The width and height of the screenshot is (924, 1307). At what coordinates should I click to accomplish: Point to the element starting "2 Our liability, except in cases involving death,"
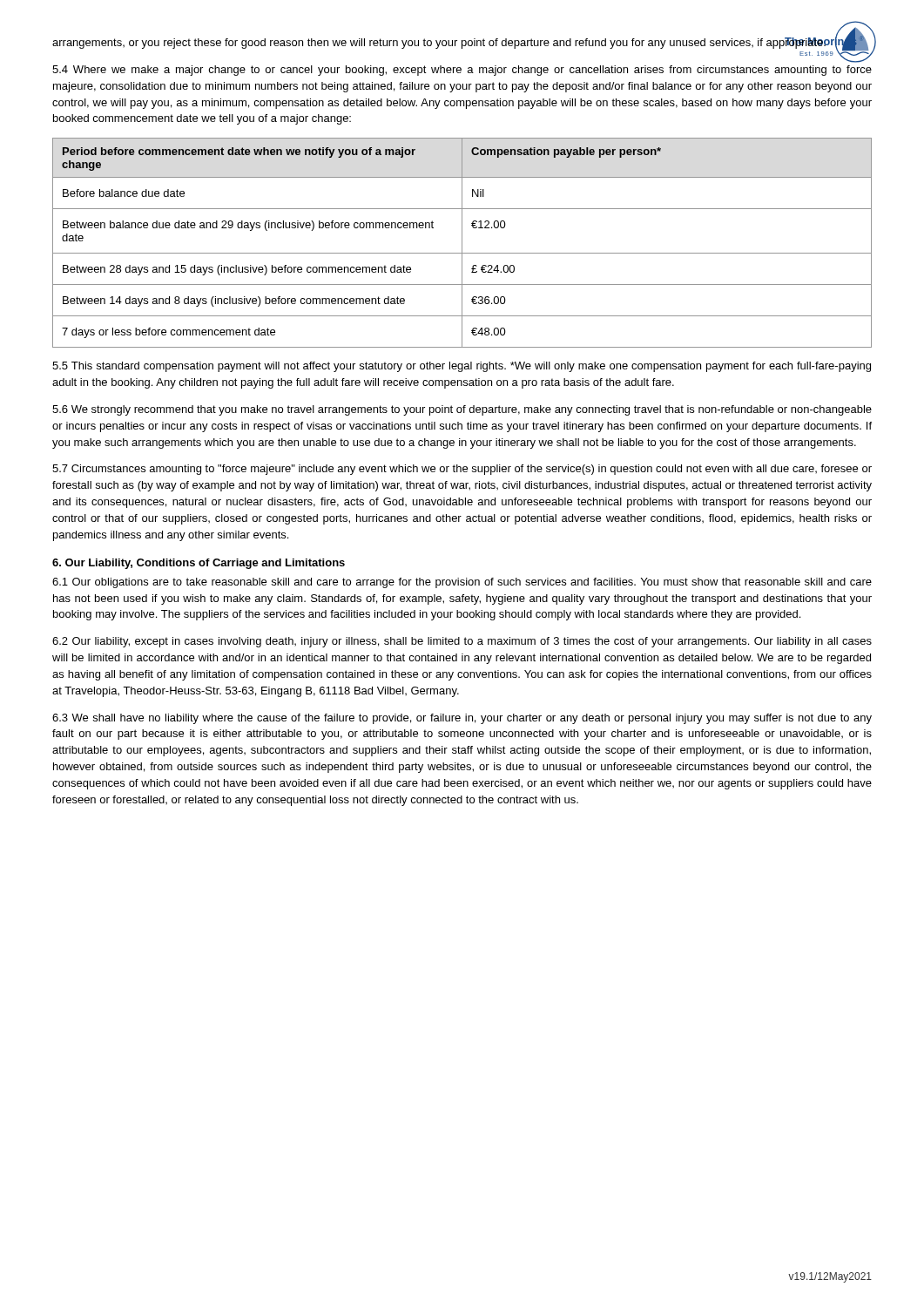coord(462,666)
